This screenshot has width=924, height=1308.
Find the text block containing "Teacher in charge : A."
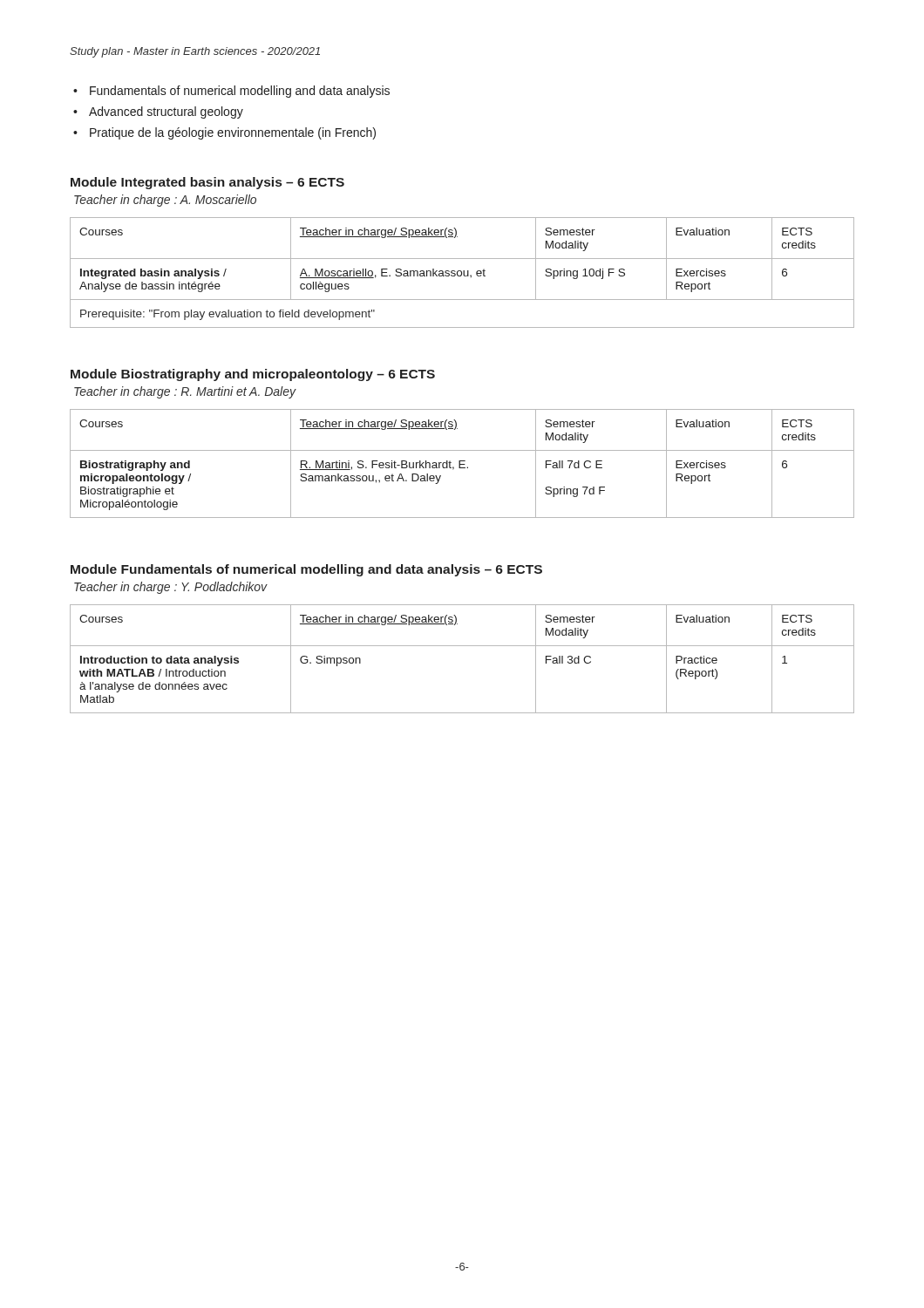(x=165, y=200)
